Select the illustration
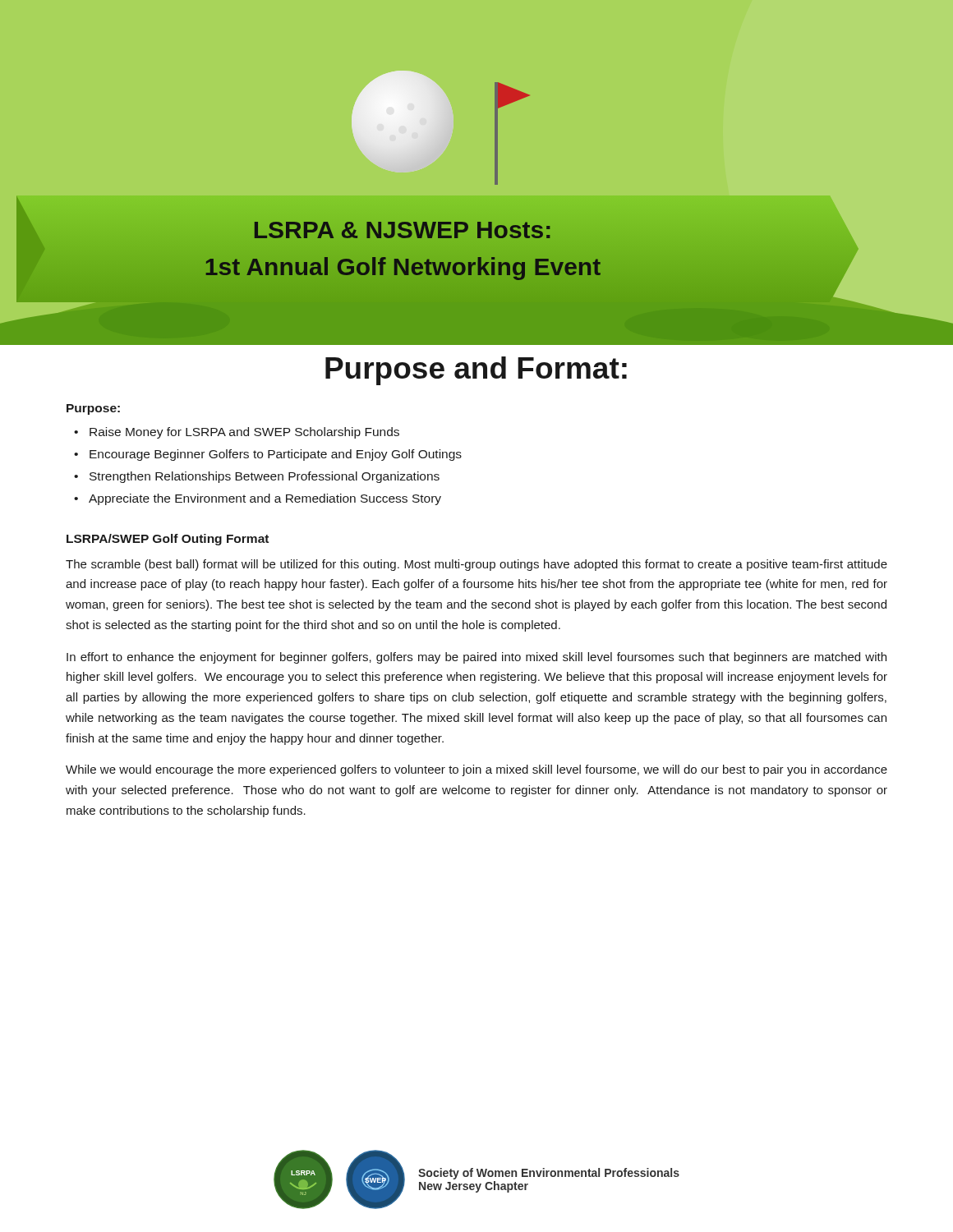 tap(476, 172)
